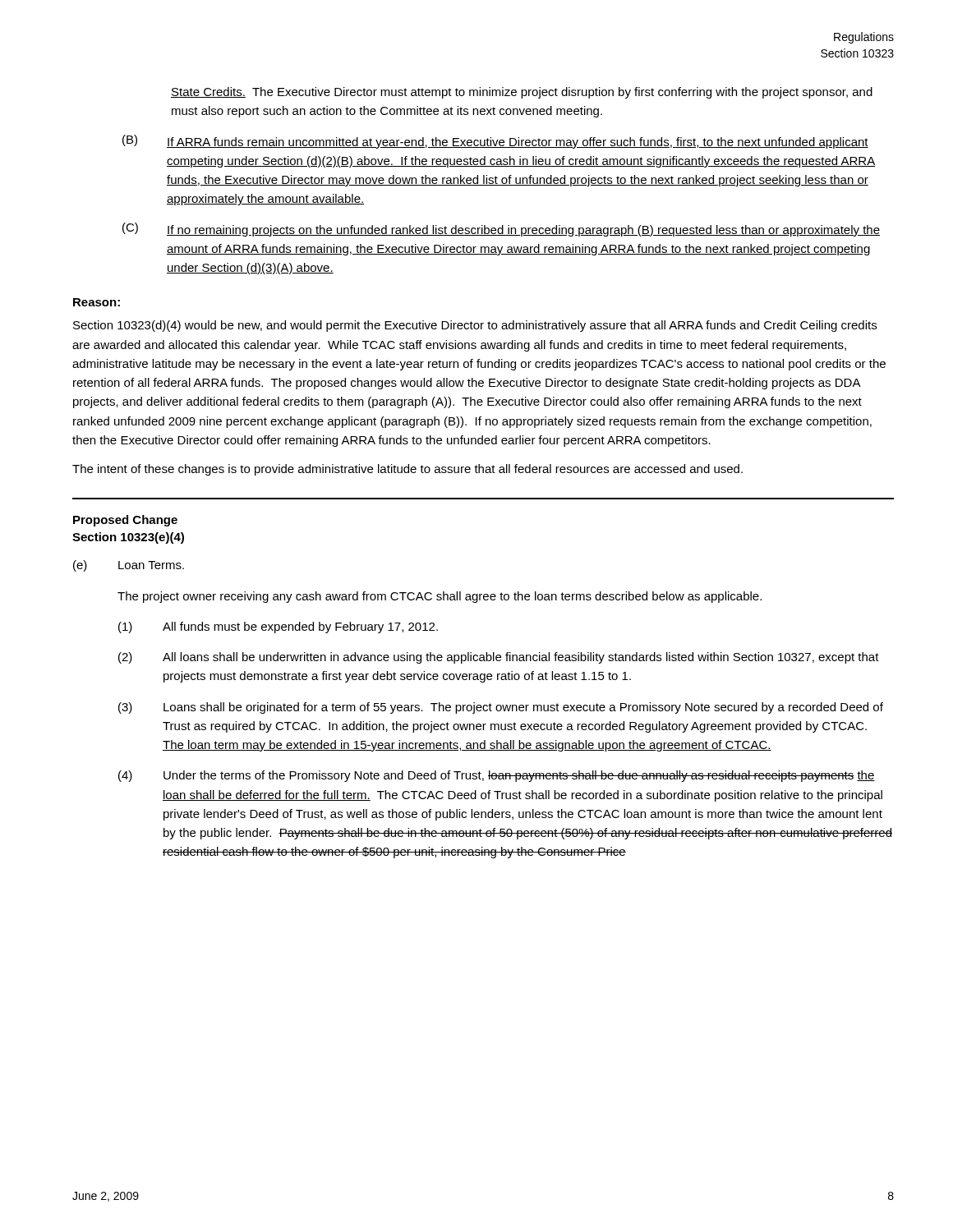Select the list item containing "(3) Loans shall"
The height and width of the screenshot is (1232, 953).
coord(506,726)
